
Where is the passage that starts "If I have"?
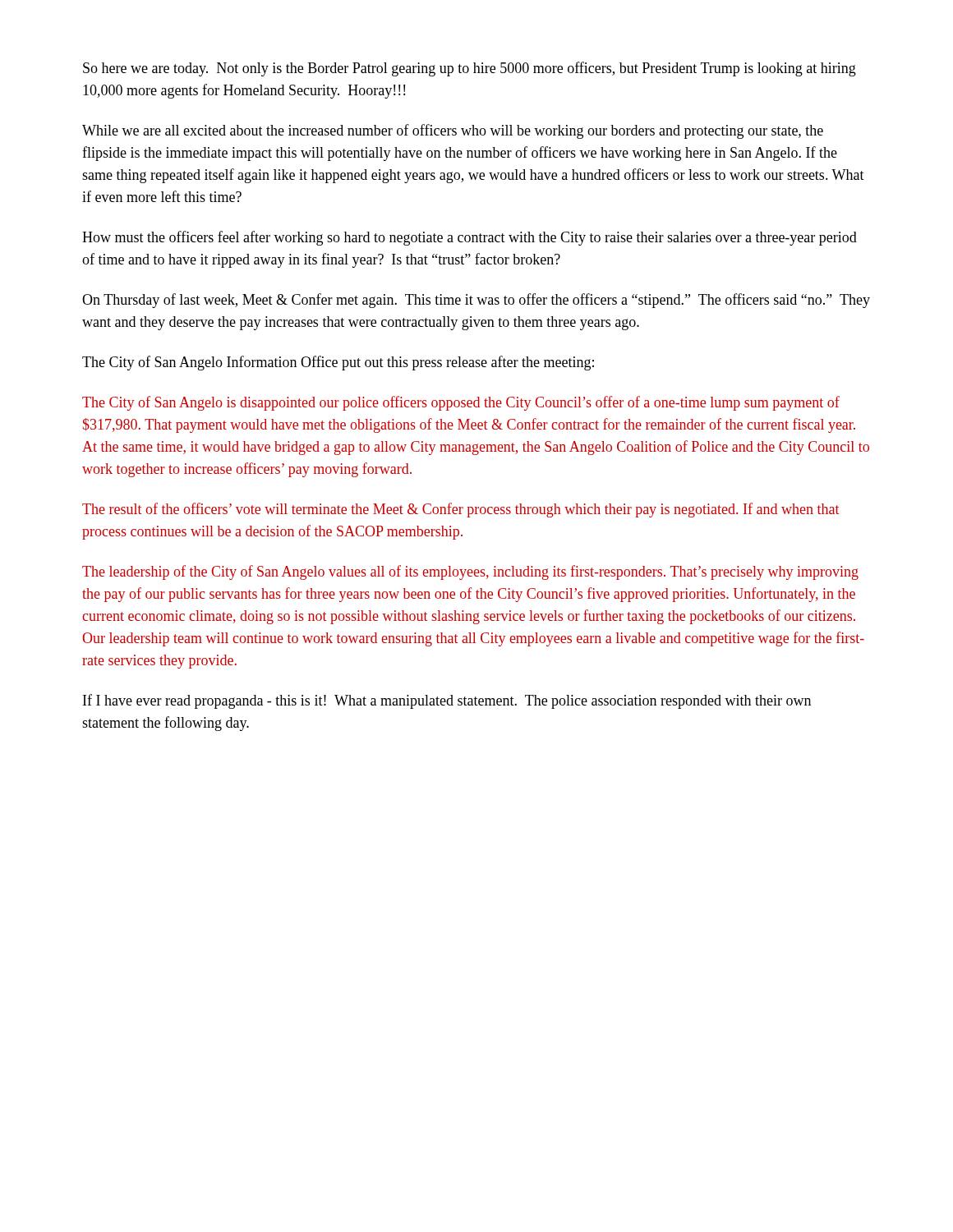447,712
